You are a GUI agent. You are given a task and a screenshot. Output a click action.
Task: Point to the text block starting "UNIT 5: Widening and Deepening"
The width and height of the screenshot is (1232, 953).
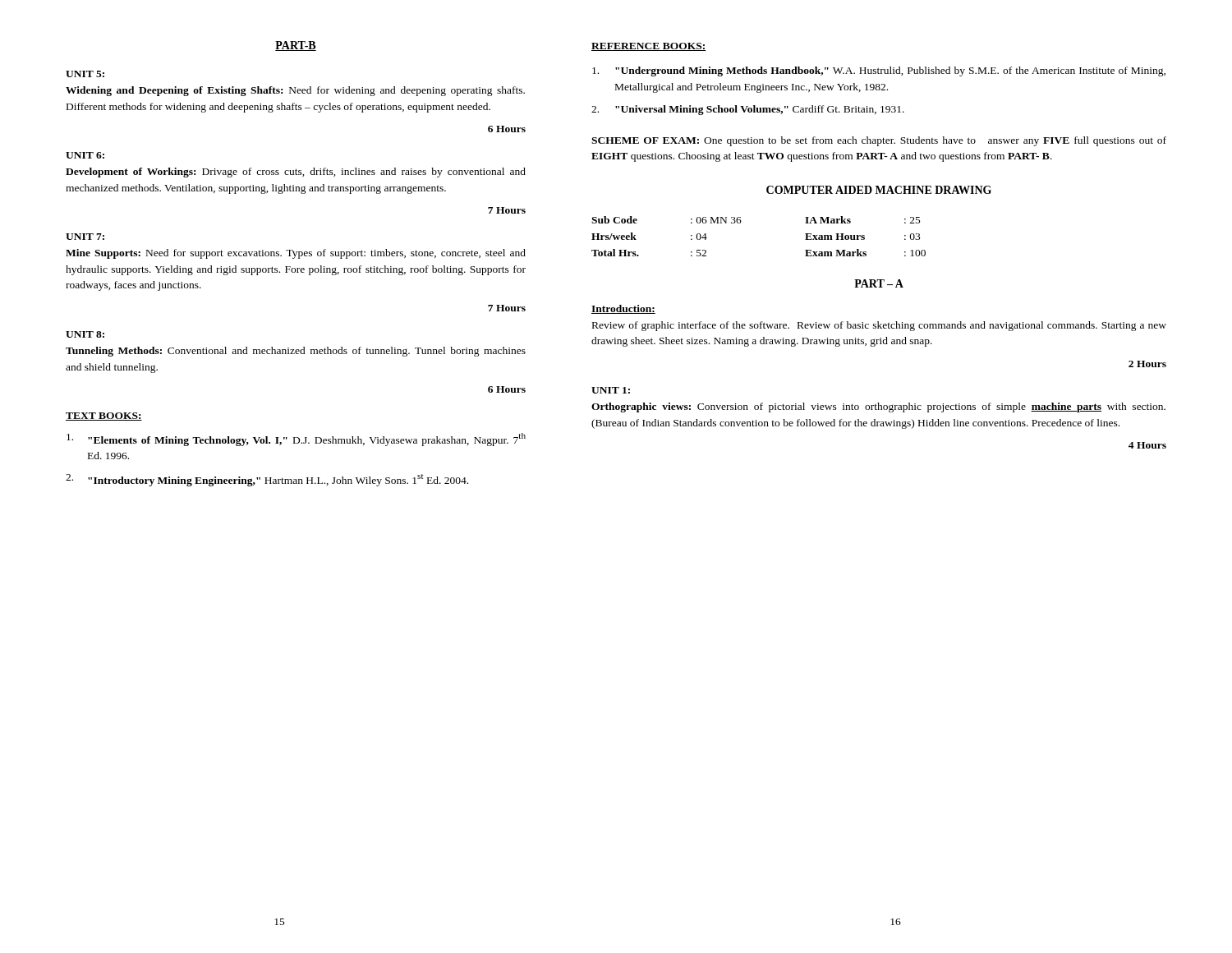pos(296,91)
